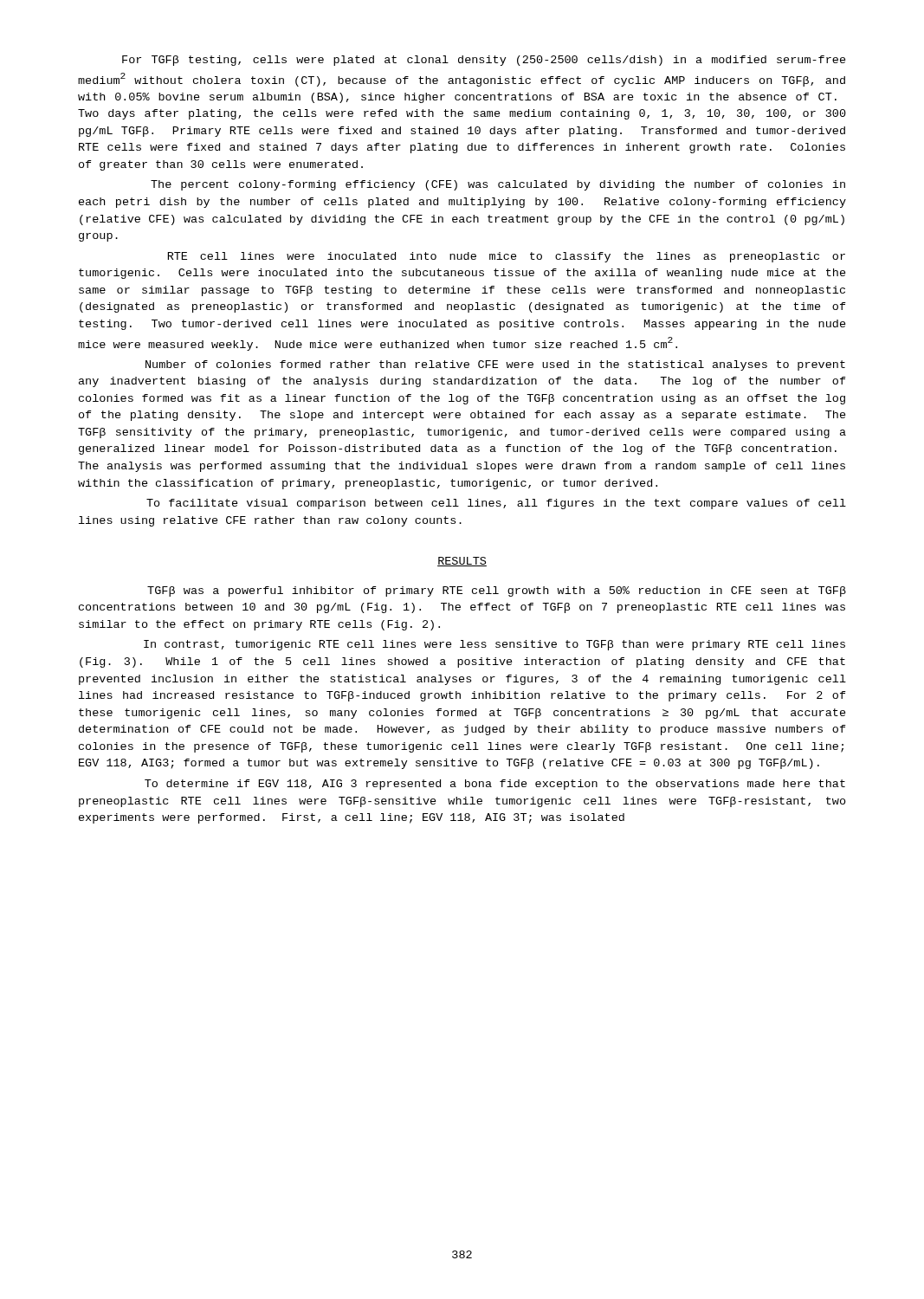This screenshot has width=924, height=1299.
Task: Find the text block that says "The percent colony-forming efficiency (CFE)"
Action: [x=462, y=211]
